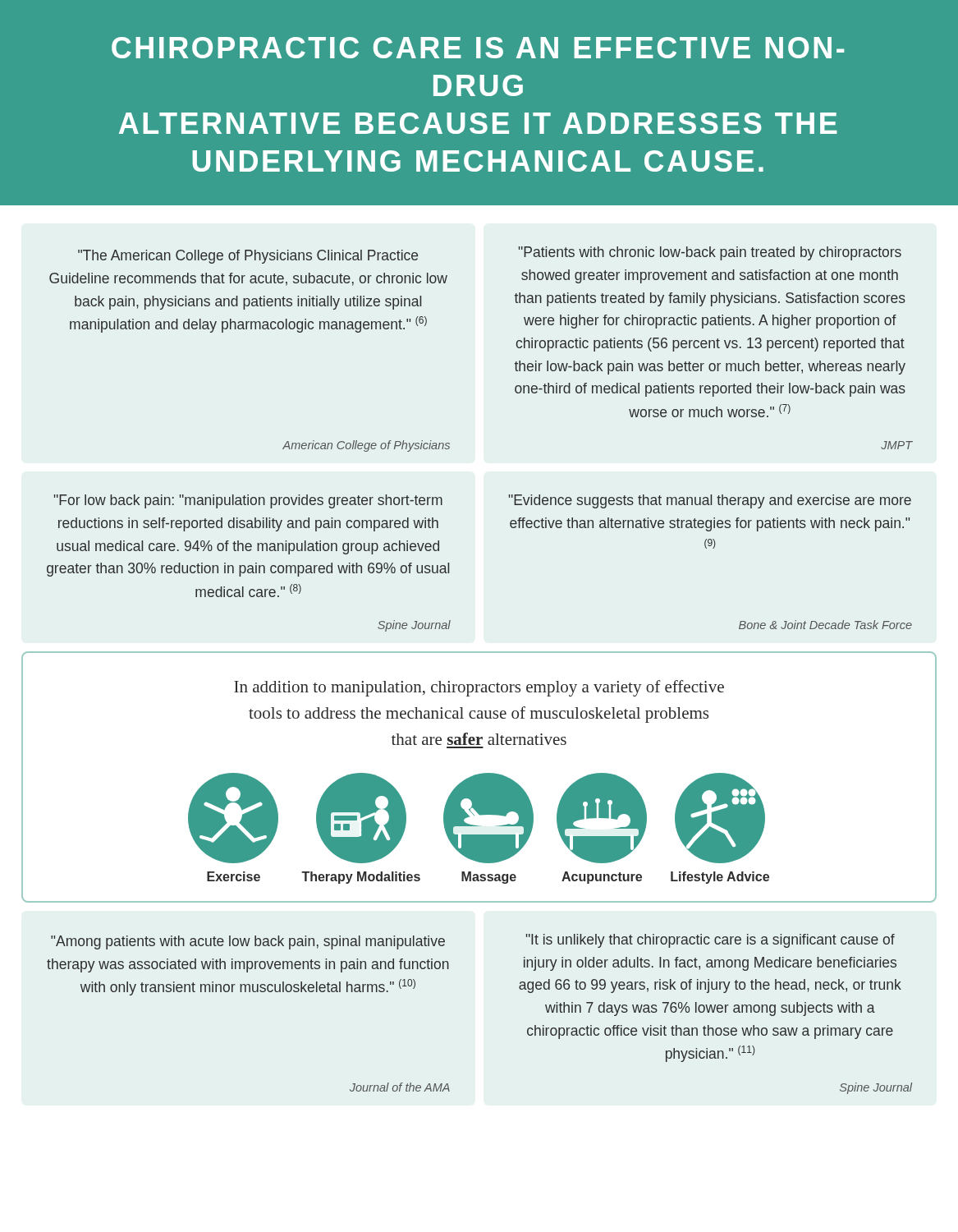Screen dimensions: 1232x958
Task: Click on the text block that reads ""Evidence suggests that manual therapy and"
Action: (x=710, y=501)
